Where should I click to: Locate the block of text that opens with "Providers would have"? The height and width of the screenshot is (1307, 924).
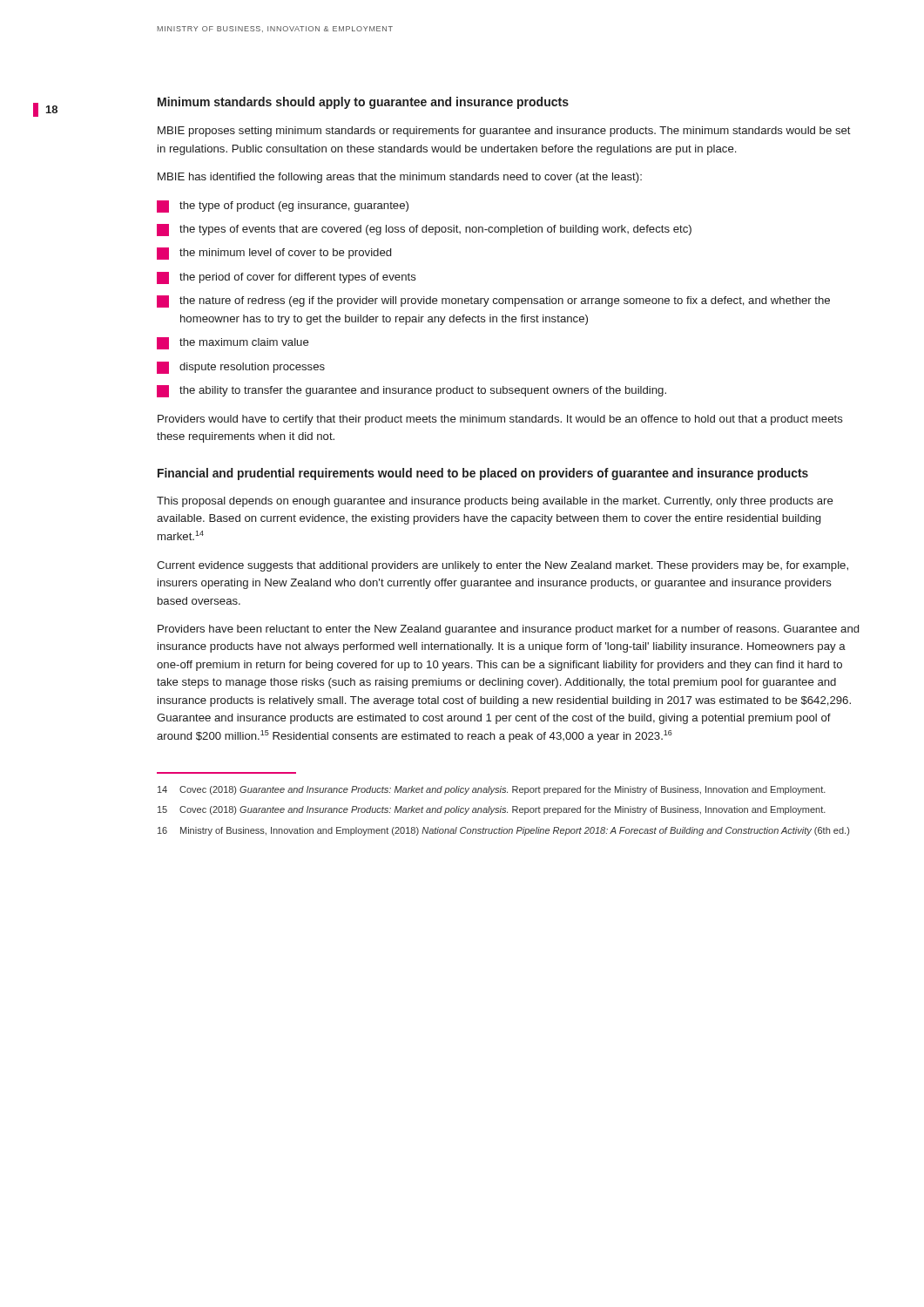[x=500, y=427]
